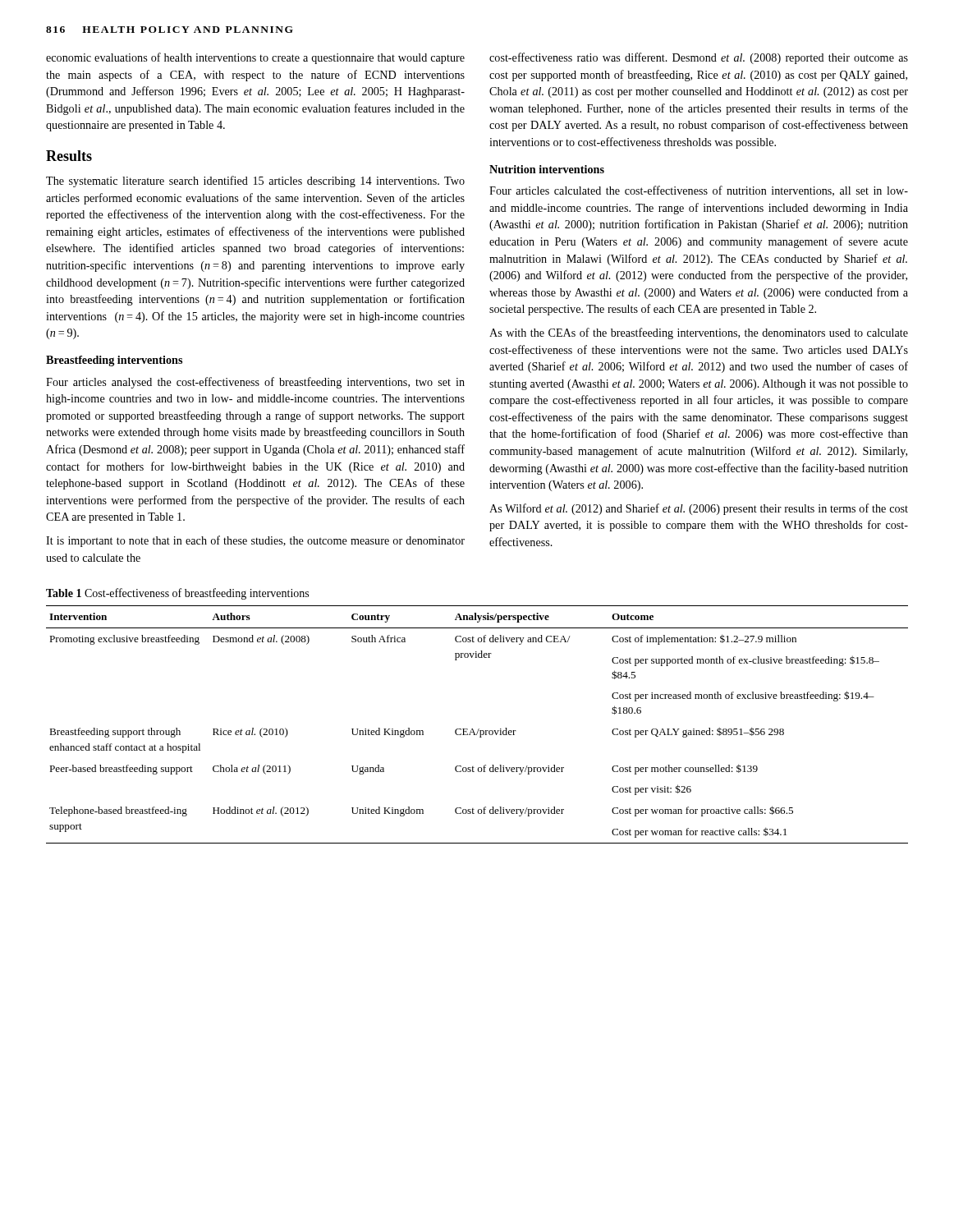Select the text block containing "Four articles calculated the"
This screenshot has width=954, height=1232.
(x=699, y=367)
